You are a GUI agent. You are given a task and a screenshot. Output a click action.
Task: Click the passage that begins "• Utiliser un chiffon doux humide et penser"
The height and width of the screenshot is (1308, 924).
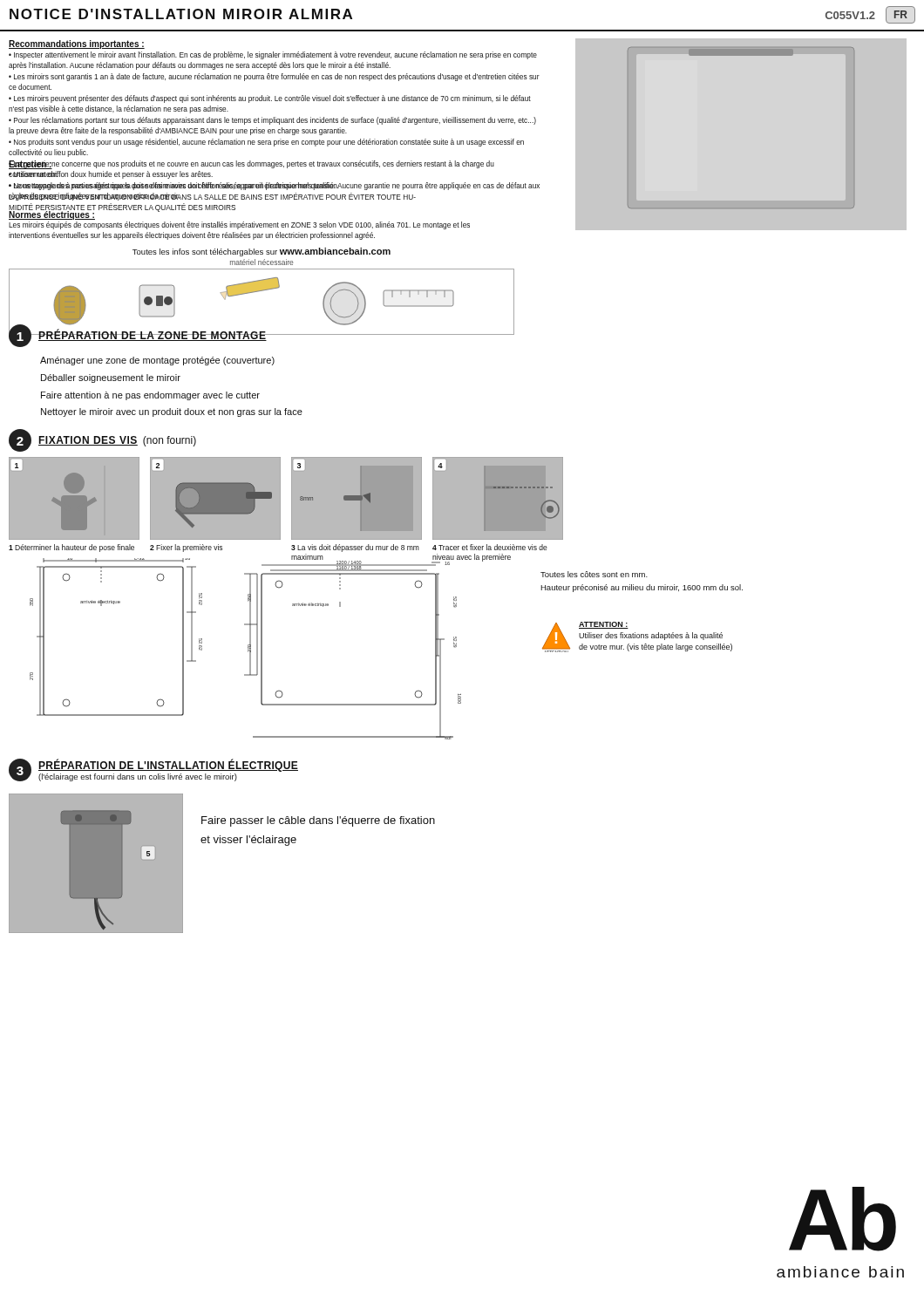[275, 192]
